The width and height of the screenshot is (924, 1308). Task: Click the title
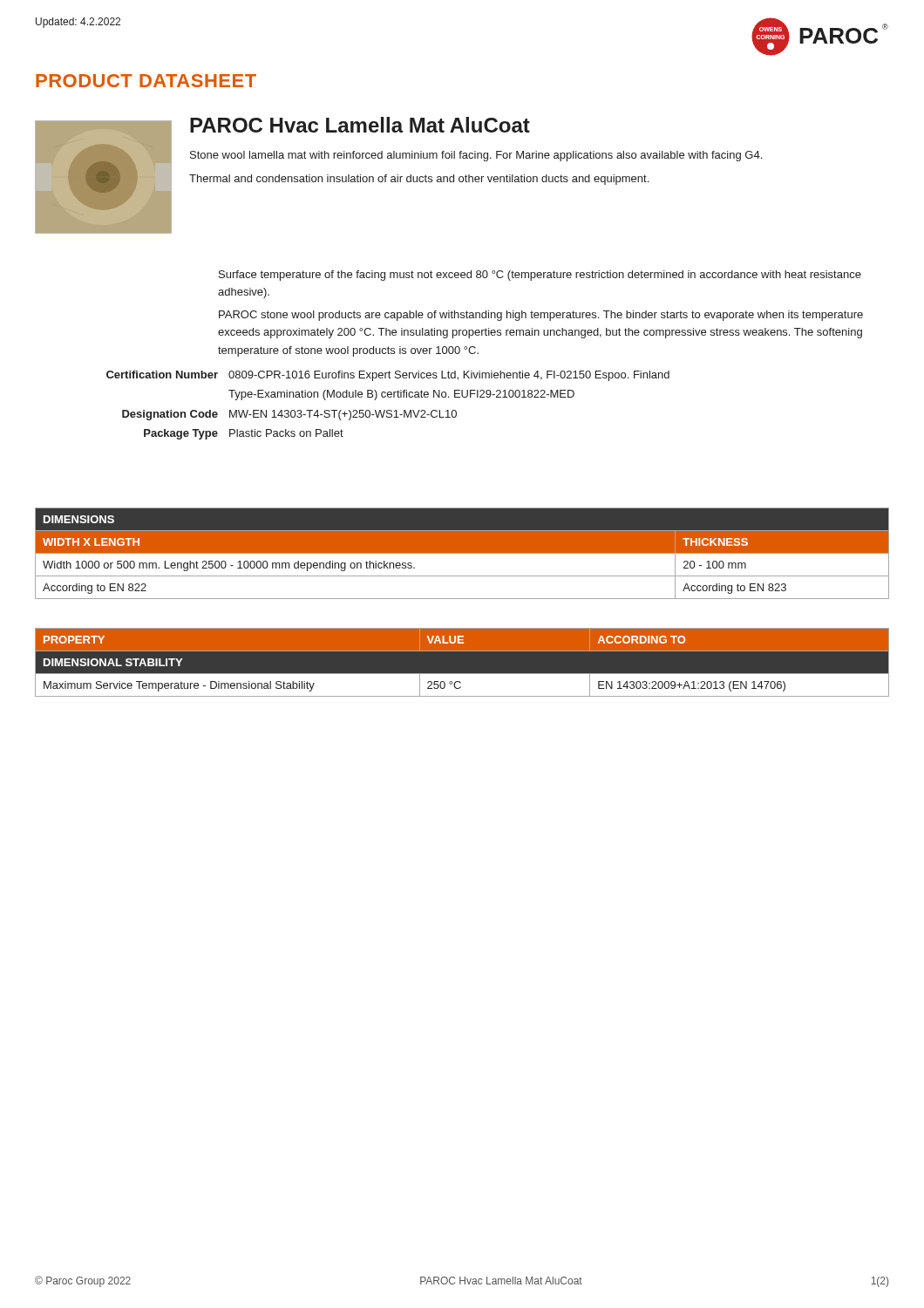pos(146,81)
